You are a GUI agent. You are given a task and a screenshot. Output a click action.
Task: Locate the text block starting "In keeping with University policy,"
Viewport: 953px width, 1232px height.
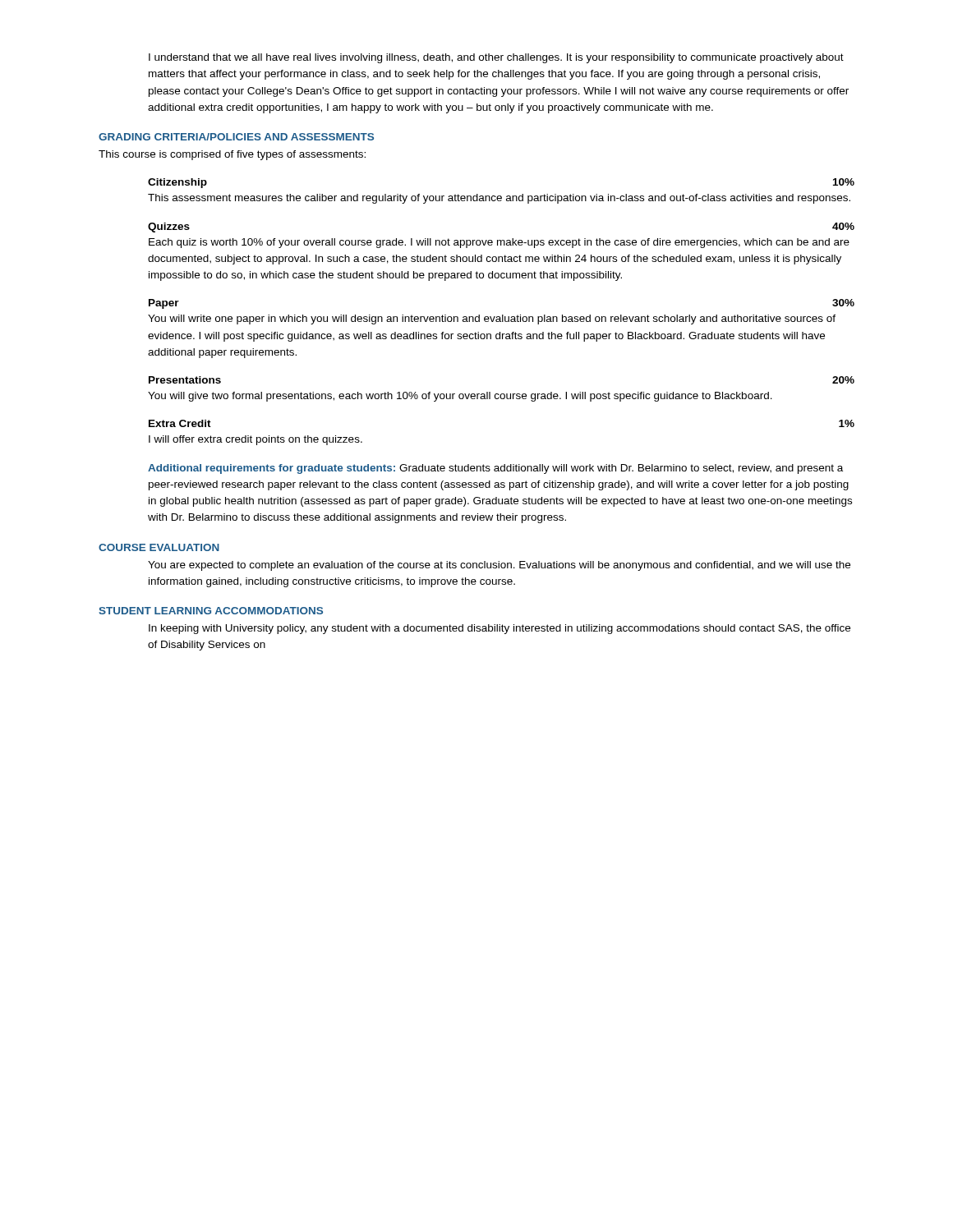(499, 636)
